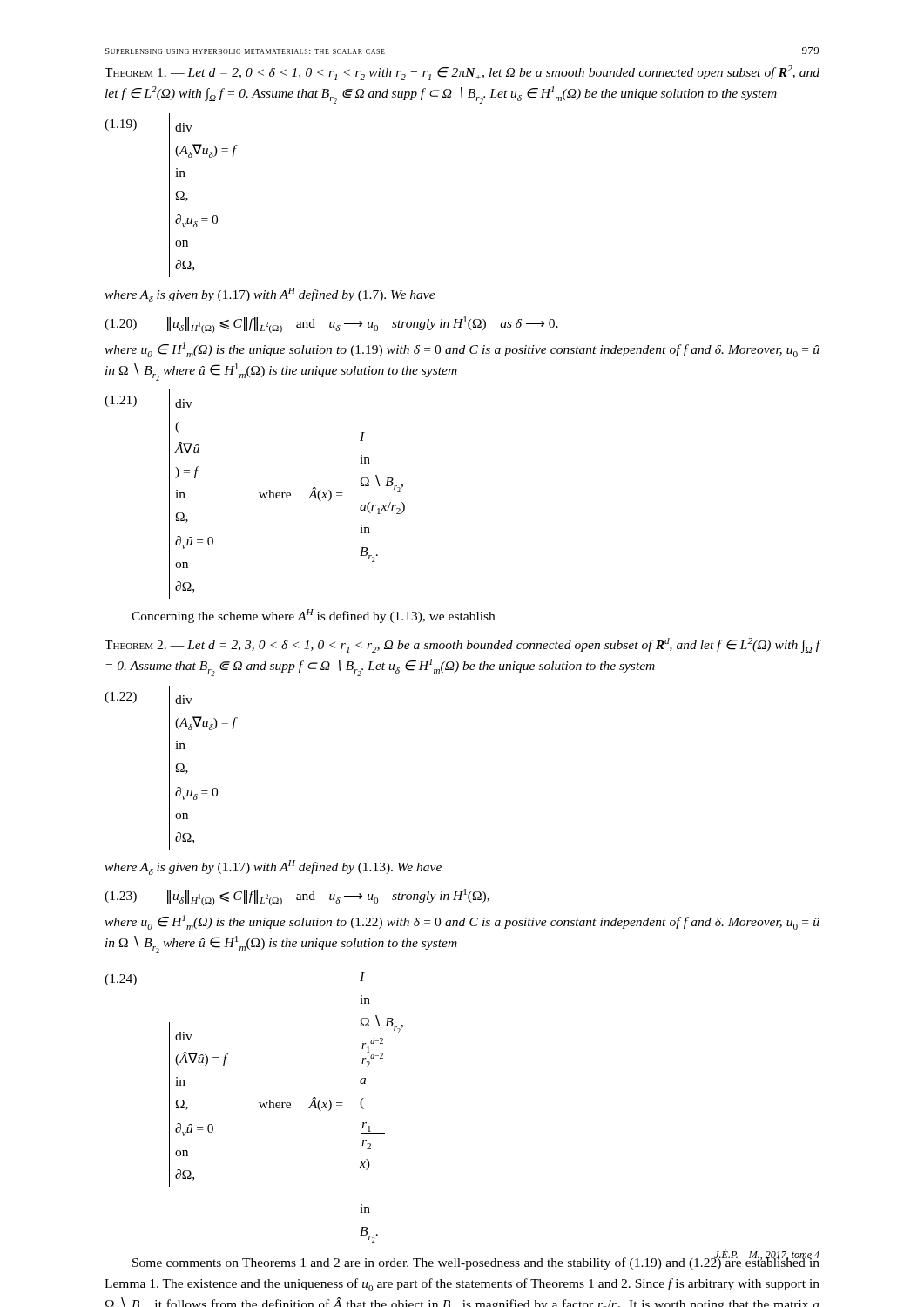
Task: Navigate to the region starting "(1.21) div(Â∇û) ="
Action: pos(462,494)
